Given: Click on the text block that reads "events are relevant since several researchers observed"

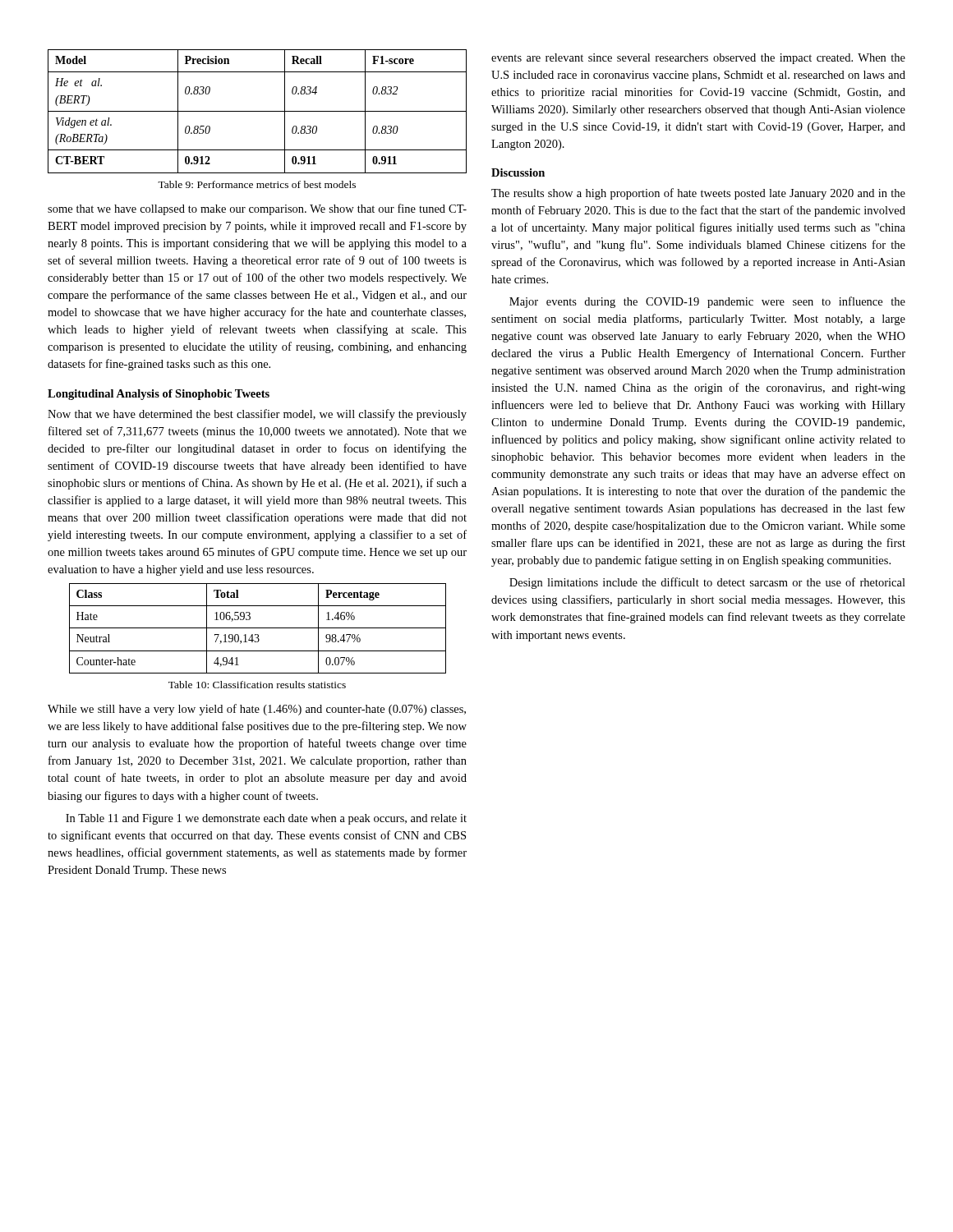Looking at the screenshot, I should tap(698, 101).
